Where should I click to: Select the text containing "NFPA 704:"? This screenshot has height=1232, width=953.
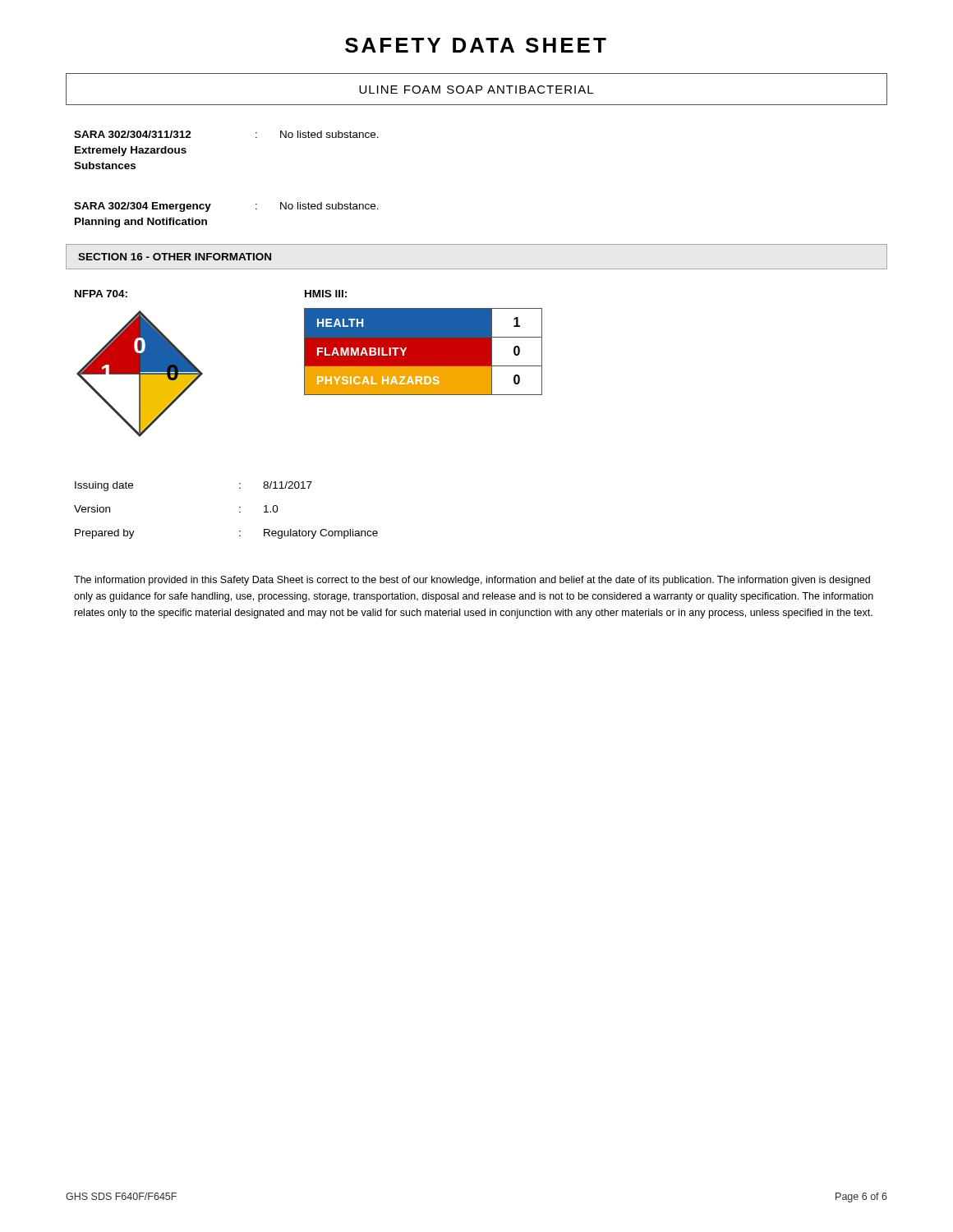pos(101,294)
